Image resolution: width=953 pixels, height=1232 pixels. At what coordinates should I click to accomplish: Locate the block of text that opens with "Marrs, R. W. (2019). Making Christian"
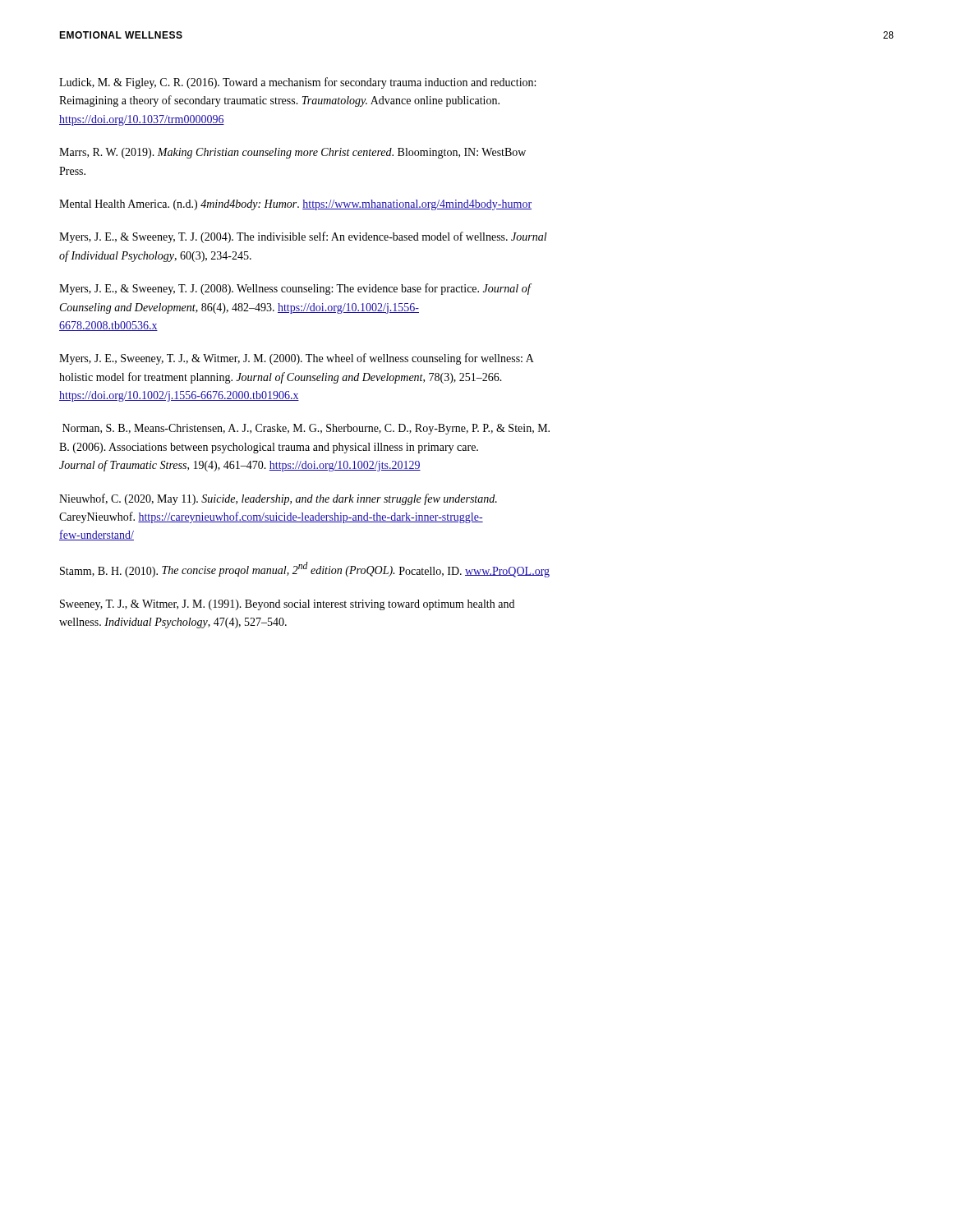pyautogui.click(x=476, y=162)
